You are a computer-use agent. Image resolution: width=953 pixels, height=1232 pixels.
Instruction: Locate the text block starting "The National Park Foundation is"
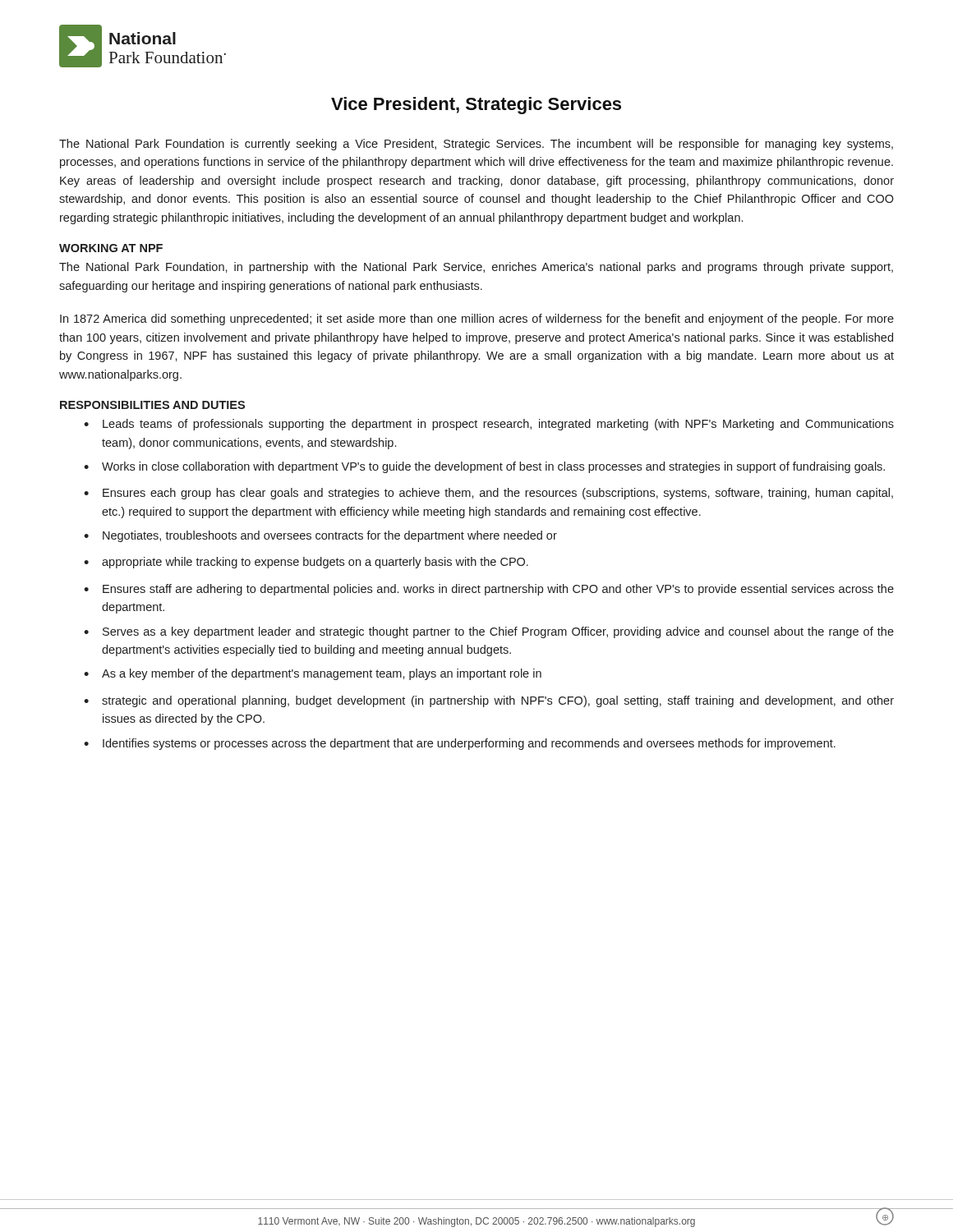click(476, 181)
